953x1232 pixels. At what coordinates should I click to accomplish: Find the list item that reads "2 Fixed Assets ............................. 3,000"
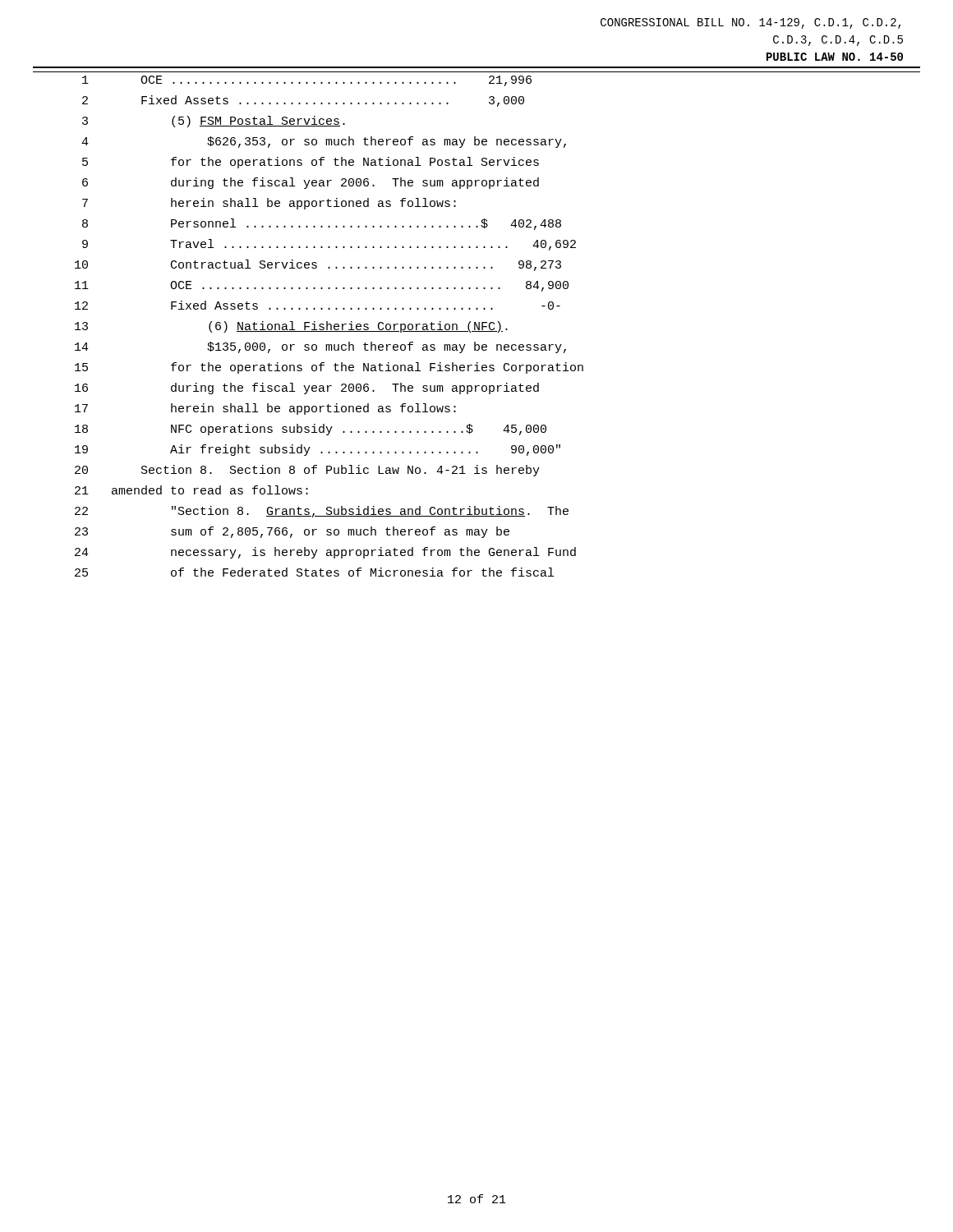click(303, 101)
